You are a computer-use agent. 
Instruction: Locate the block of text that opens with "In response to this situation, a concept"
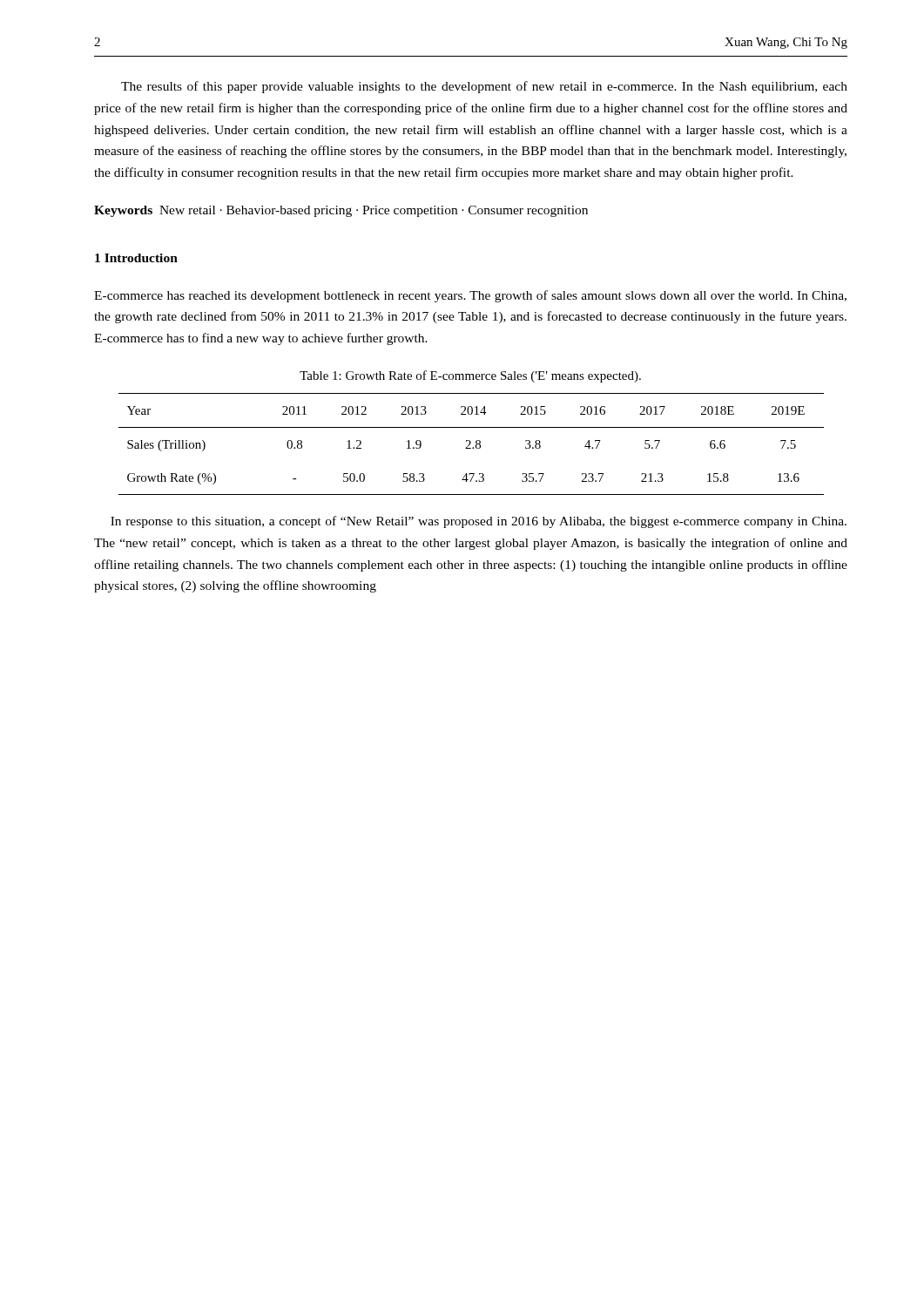[x=471, y=553]
